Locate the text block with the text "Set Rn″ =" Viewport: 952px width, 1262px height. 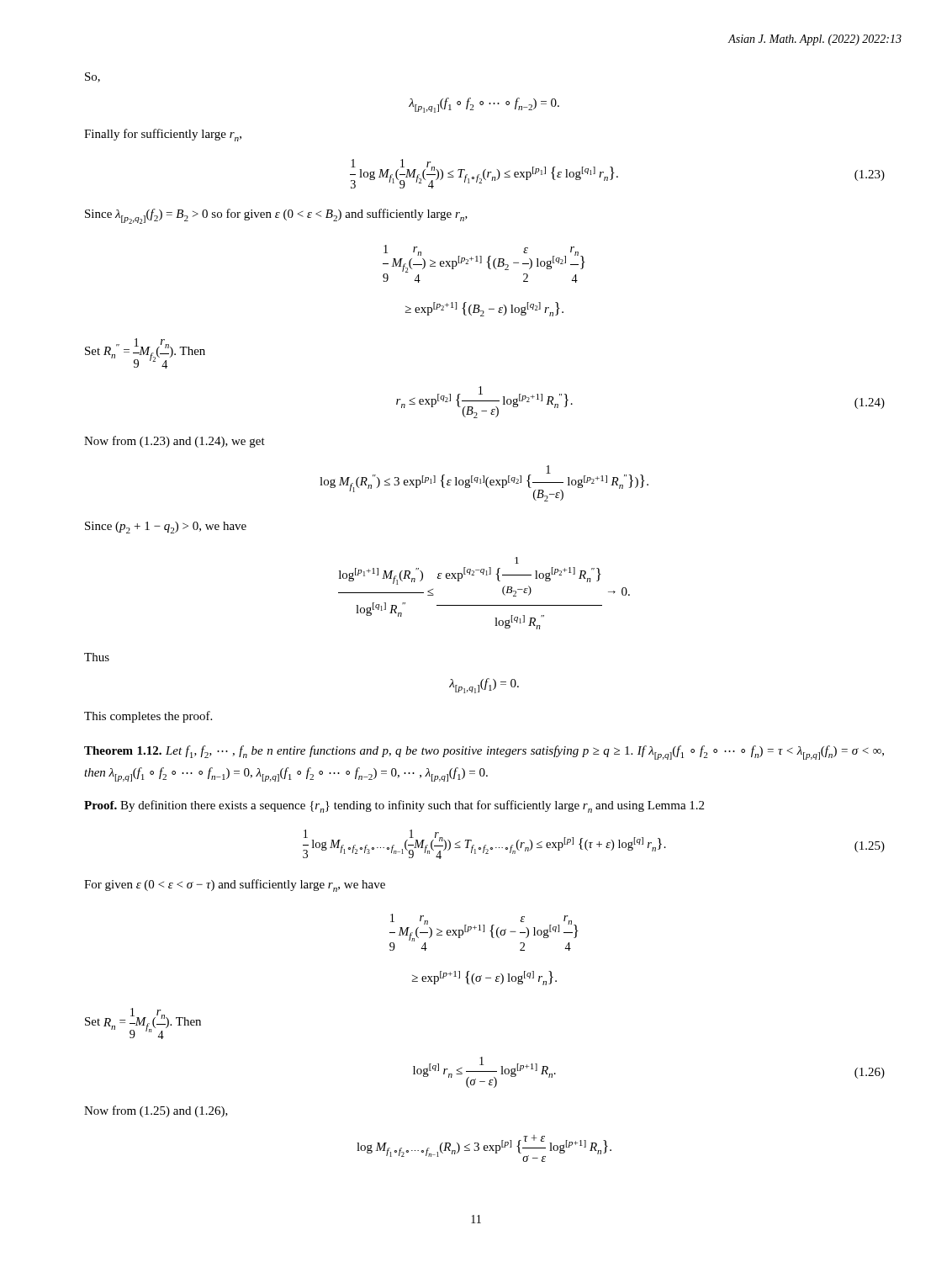click(x=145, y=353)
